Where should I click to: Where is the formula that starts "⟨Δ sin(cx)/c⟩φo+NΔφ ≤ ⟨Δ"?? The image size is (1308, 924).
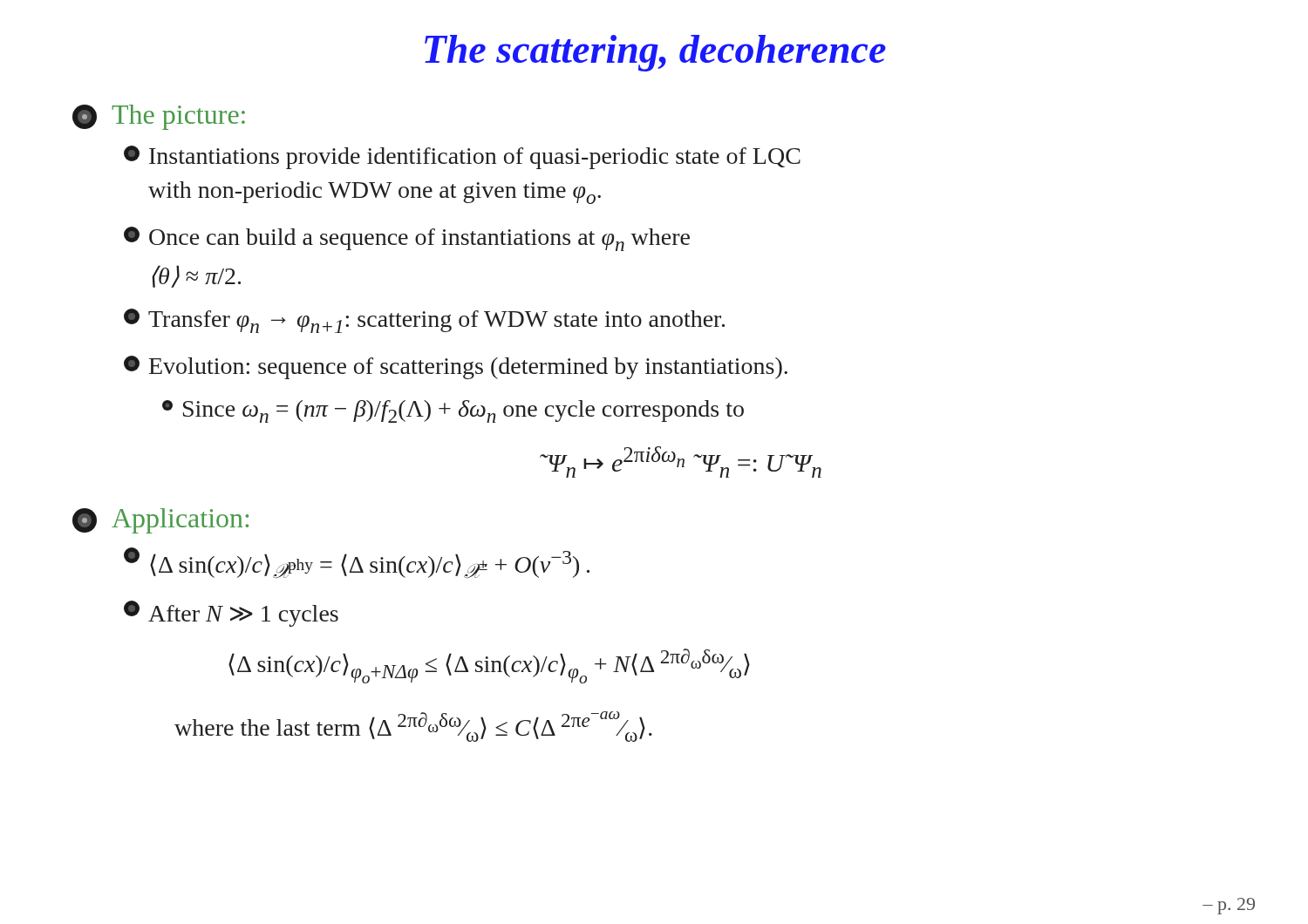[x=489, y=666]
